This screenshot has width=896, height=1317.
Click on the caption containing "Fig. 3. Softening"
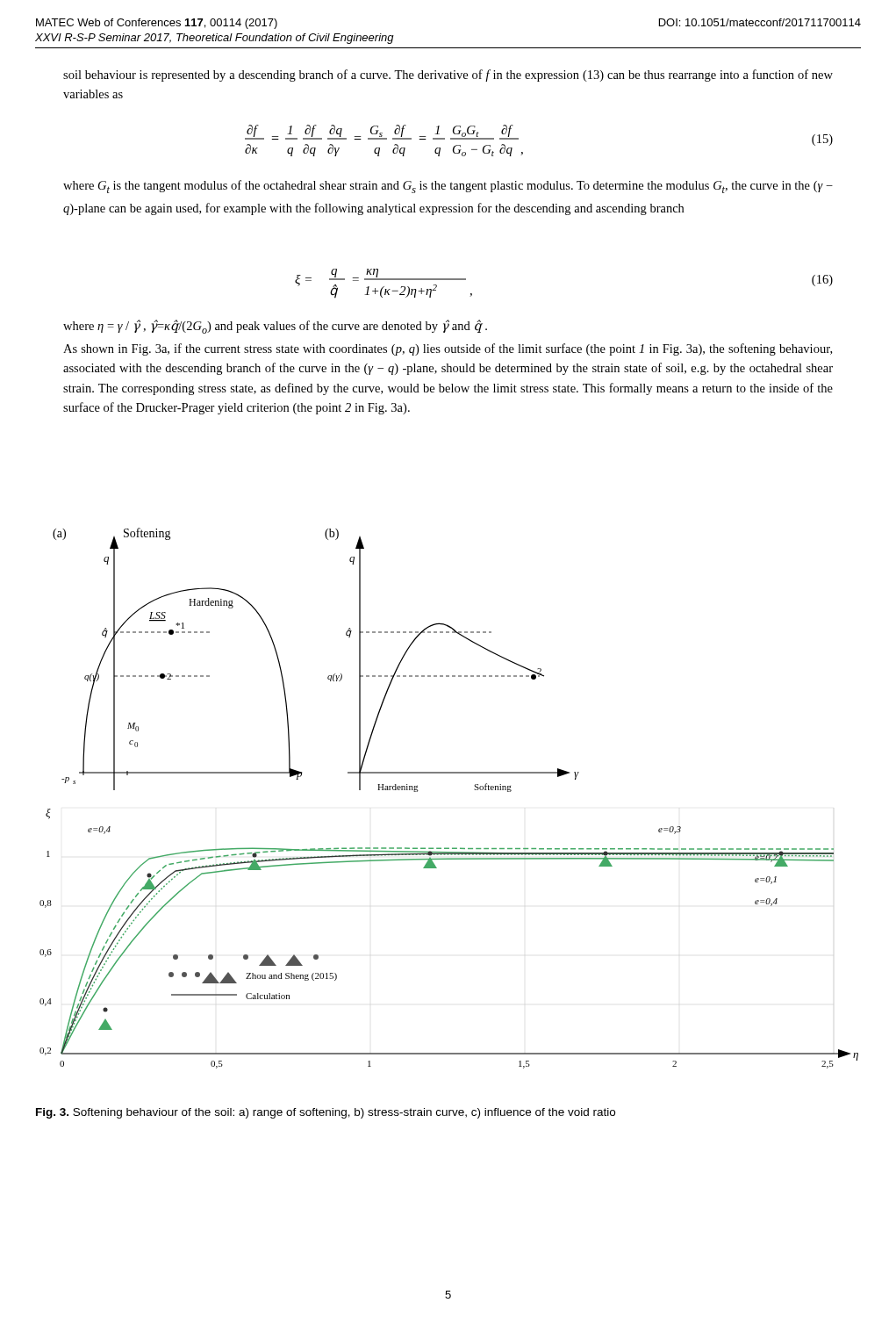[326, 1112]
